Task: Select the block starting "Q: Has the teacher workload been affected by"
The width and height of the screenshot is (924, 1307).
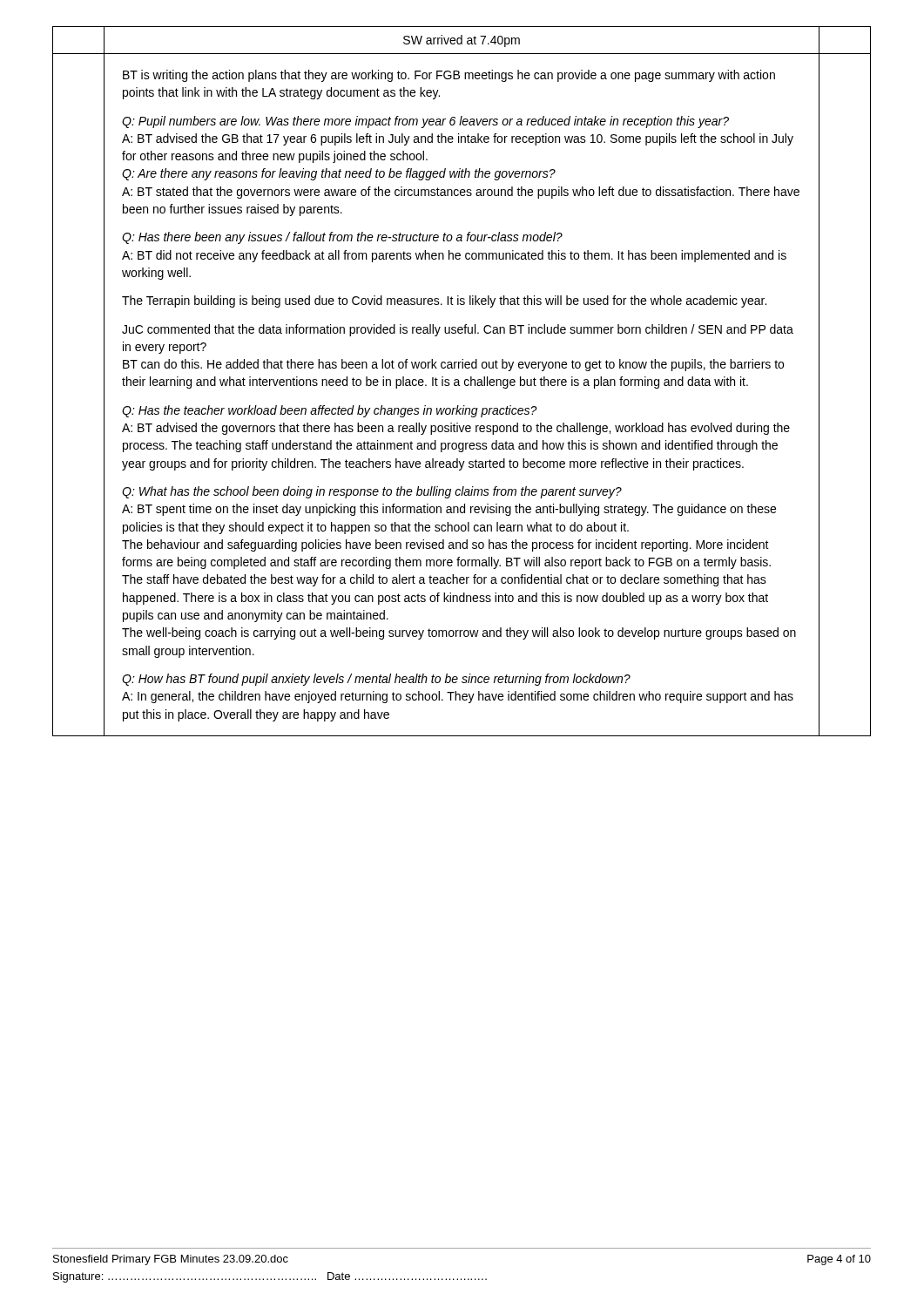Action: tap(456, 437)
